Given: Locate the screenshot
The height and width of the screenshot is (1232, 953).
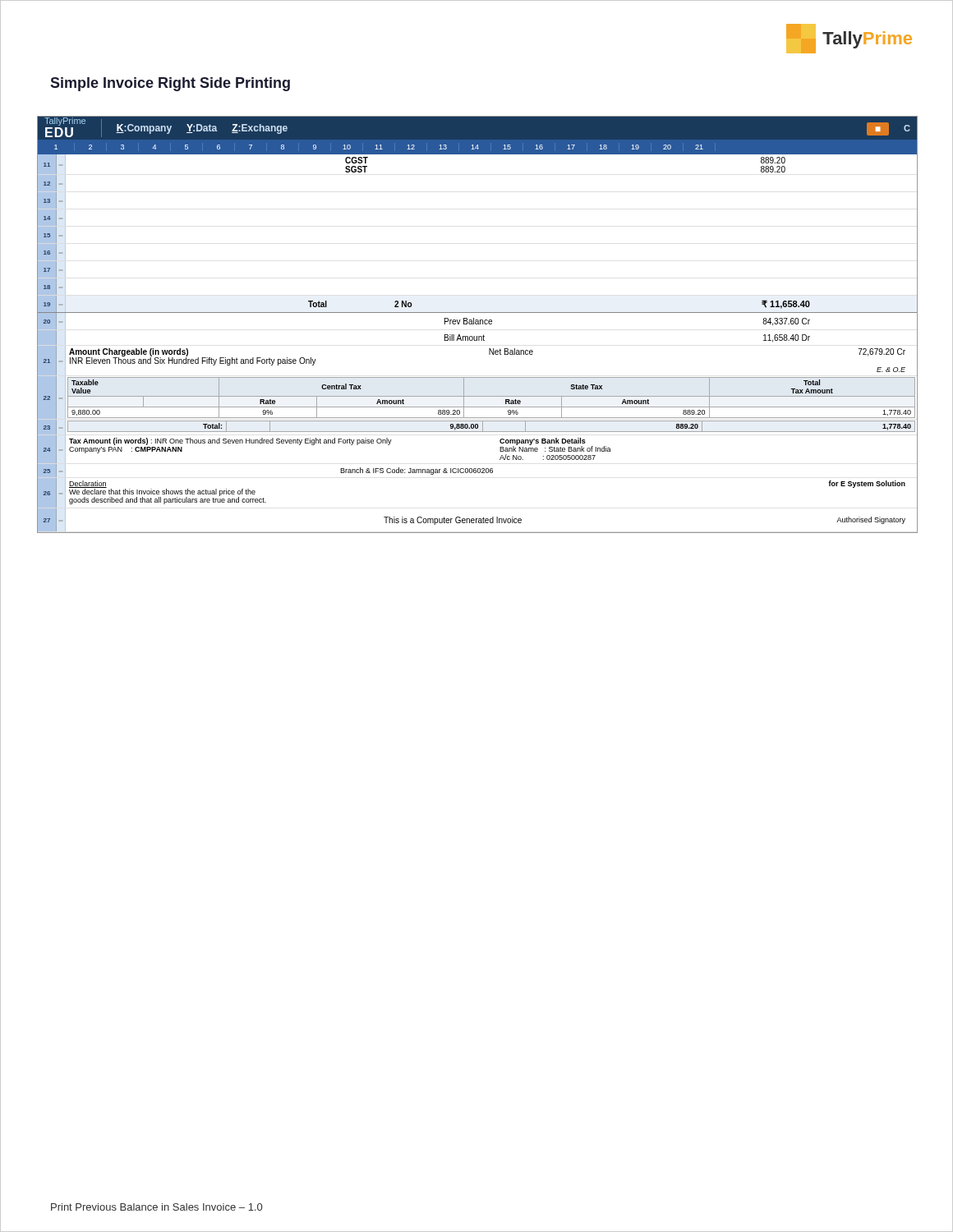Looking at the screenshot, I should 477,324.
